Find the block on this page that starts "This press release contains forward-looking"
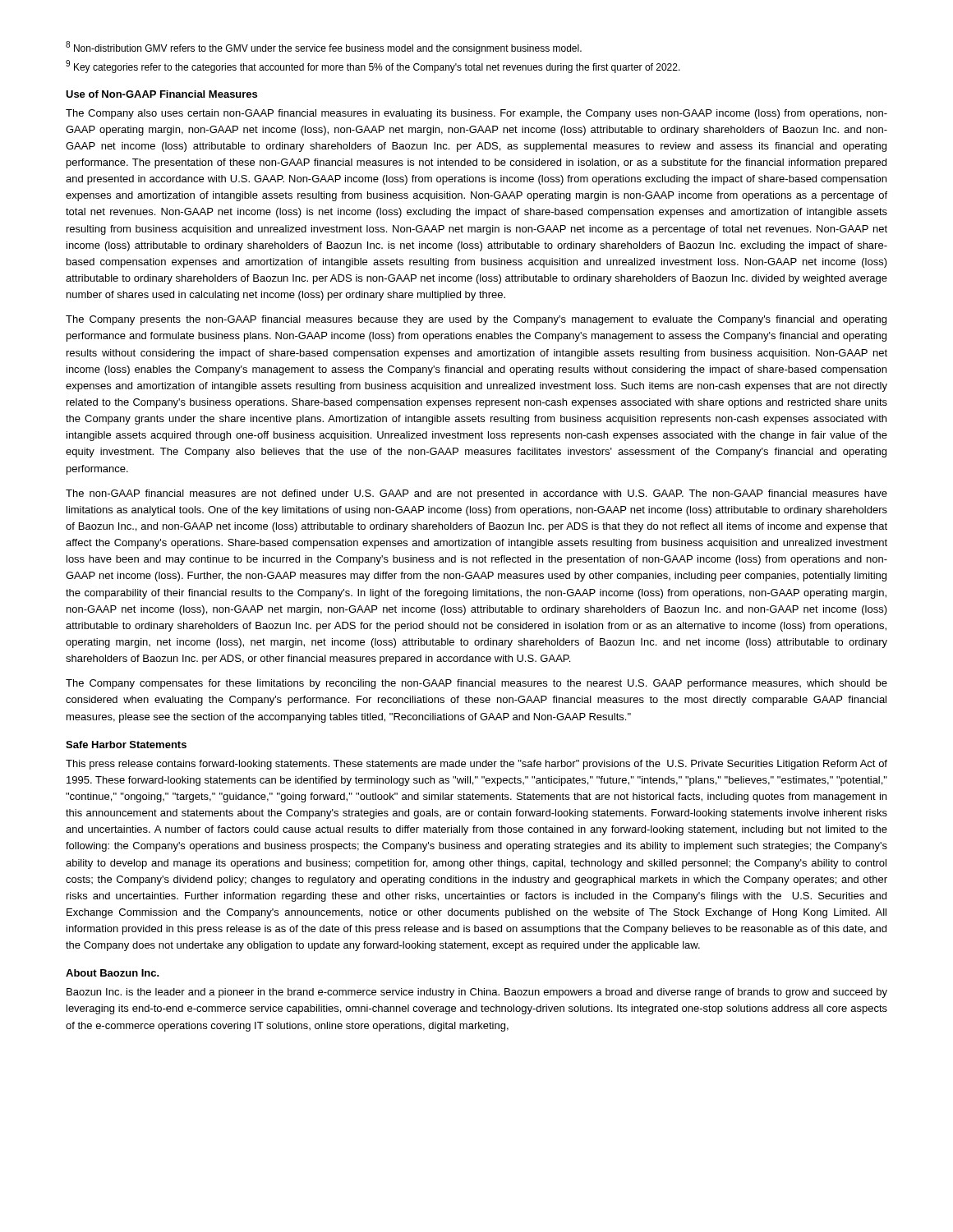 tap(476, 854)
